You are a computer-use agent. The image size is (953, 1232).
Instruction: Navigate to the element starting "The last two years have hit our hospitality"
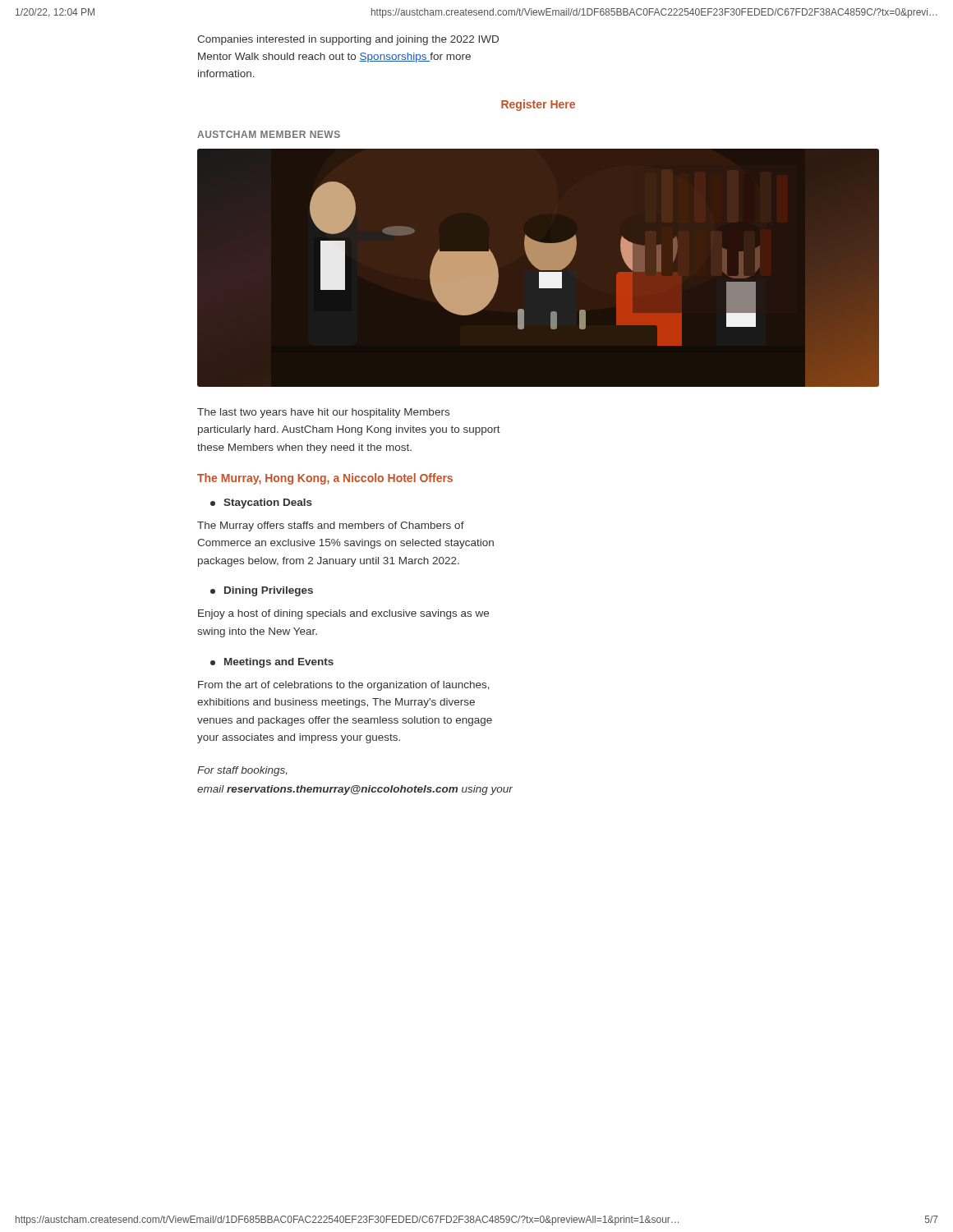(349, 429)
